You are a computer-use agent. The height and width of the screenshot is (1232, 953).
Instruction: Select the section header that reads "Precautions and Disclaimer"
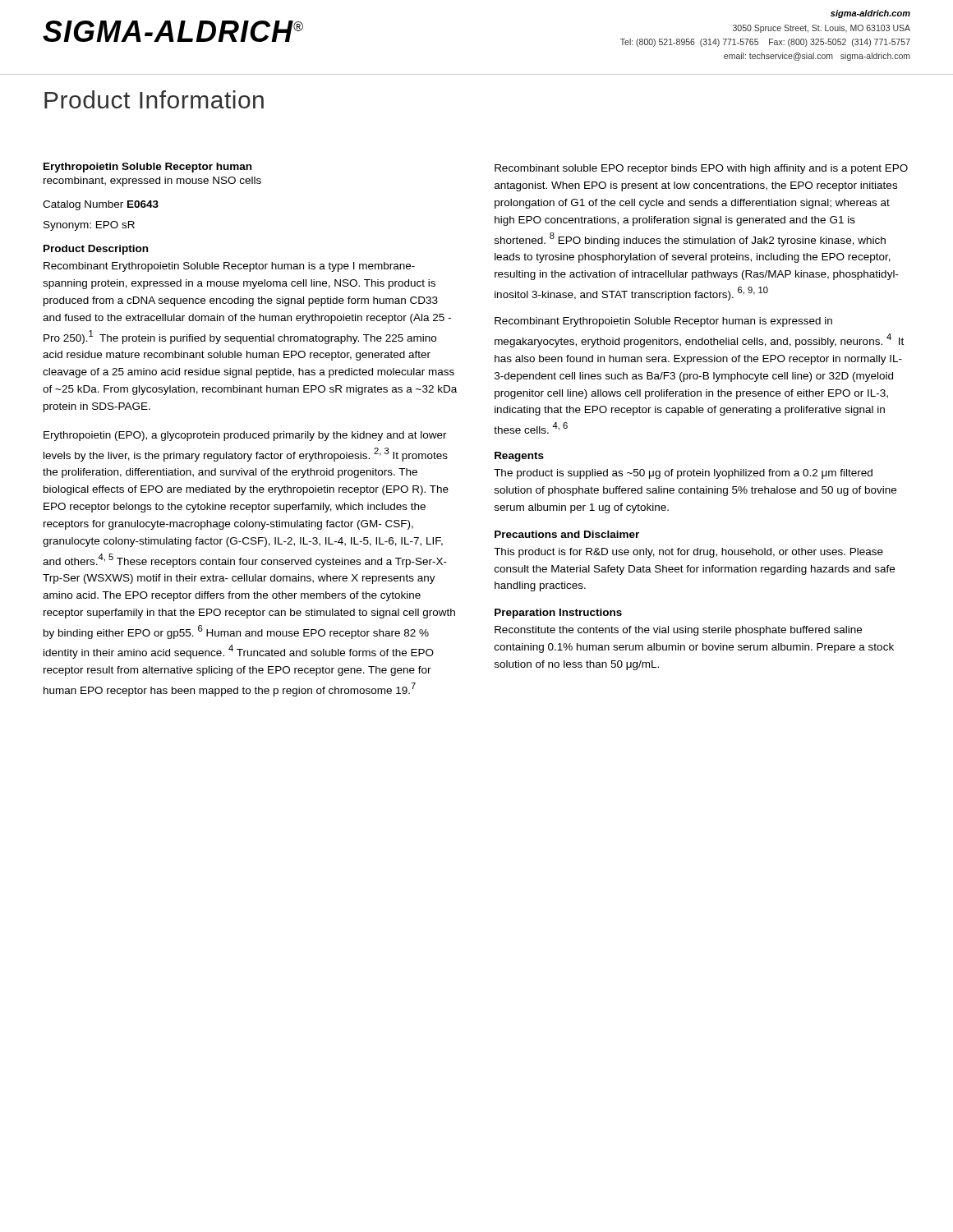(x=567, y=534)
